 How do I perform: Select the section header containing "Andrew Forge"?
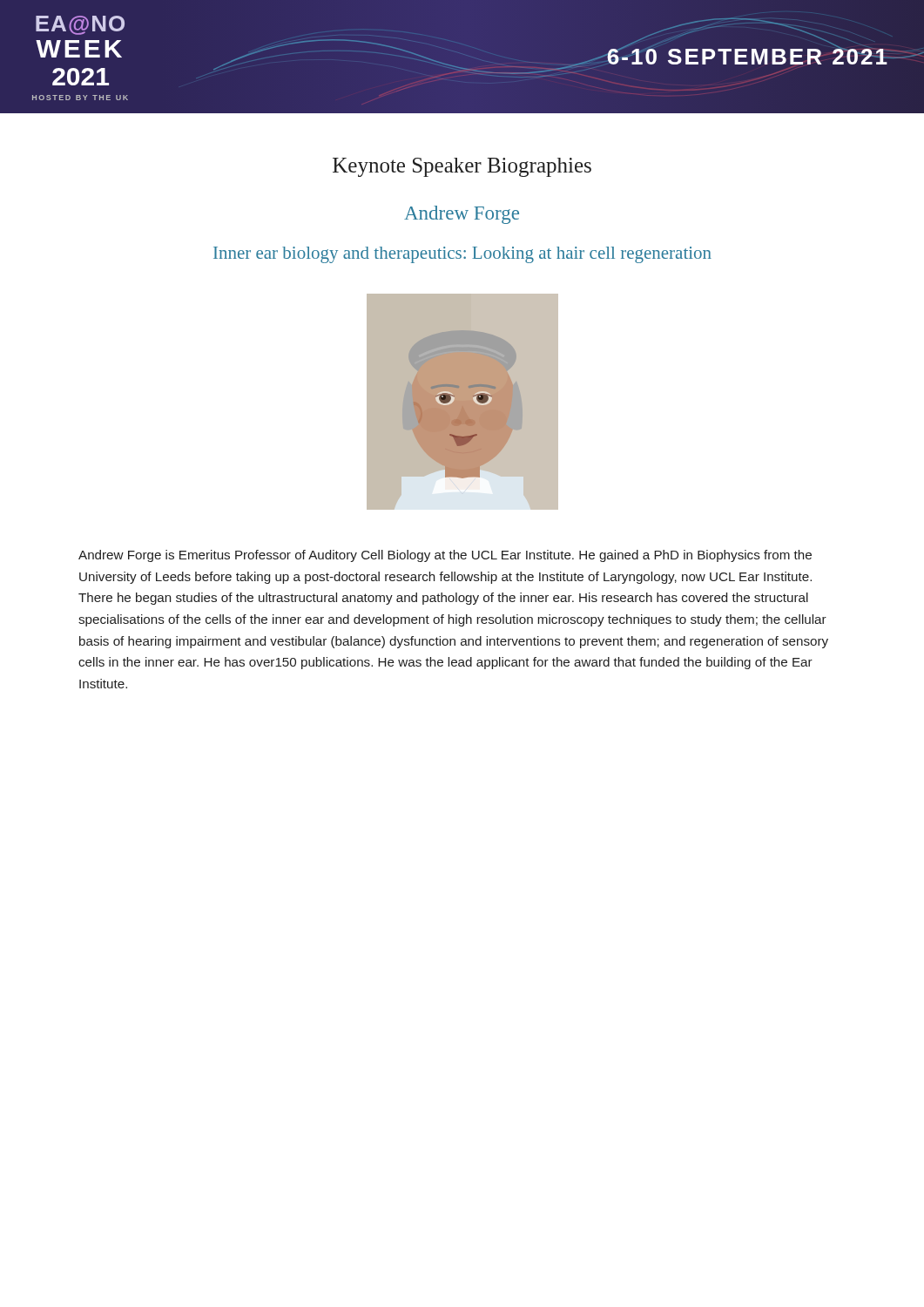click(462, 213)
